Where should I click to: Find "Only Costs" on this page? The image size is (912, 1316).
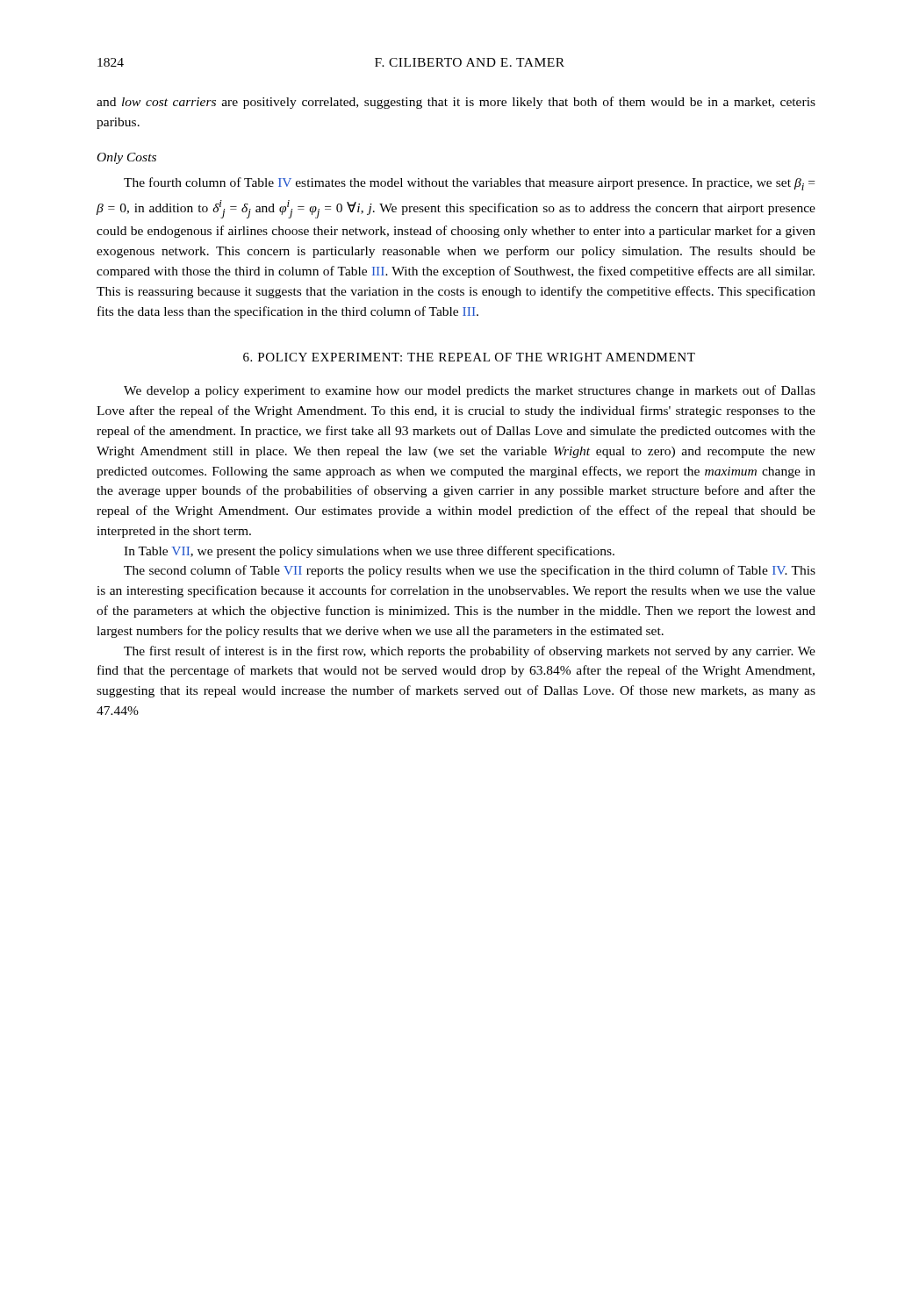127,158
